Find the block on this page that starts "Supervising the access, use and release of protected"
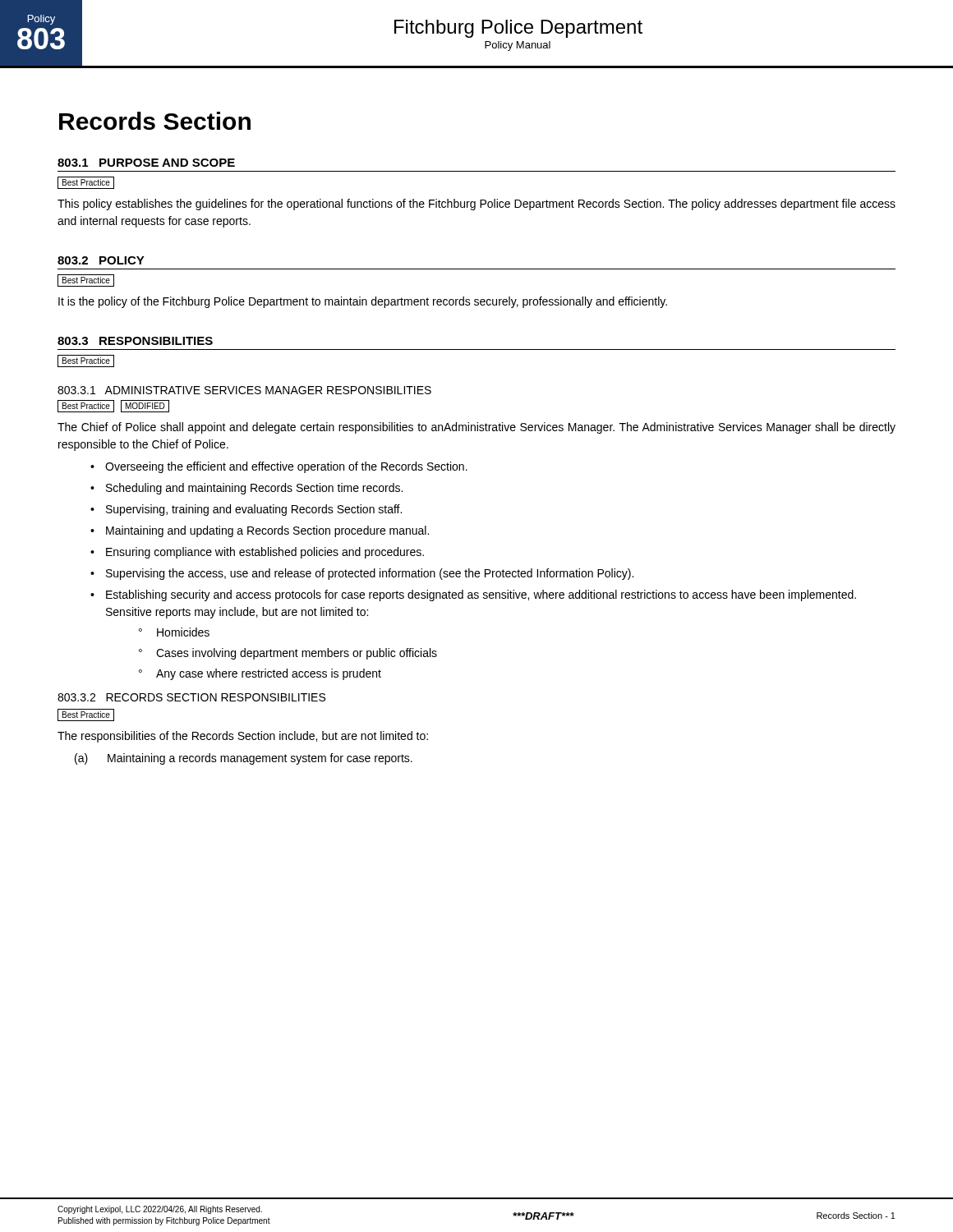The height and width of the screenshot is (1232, 953). (370, 573)
